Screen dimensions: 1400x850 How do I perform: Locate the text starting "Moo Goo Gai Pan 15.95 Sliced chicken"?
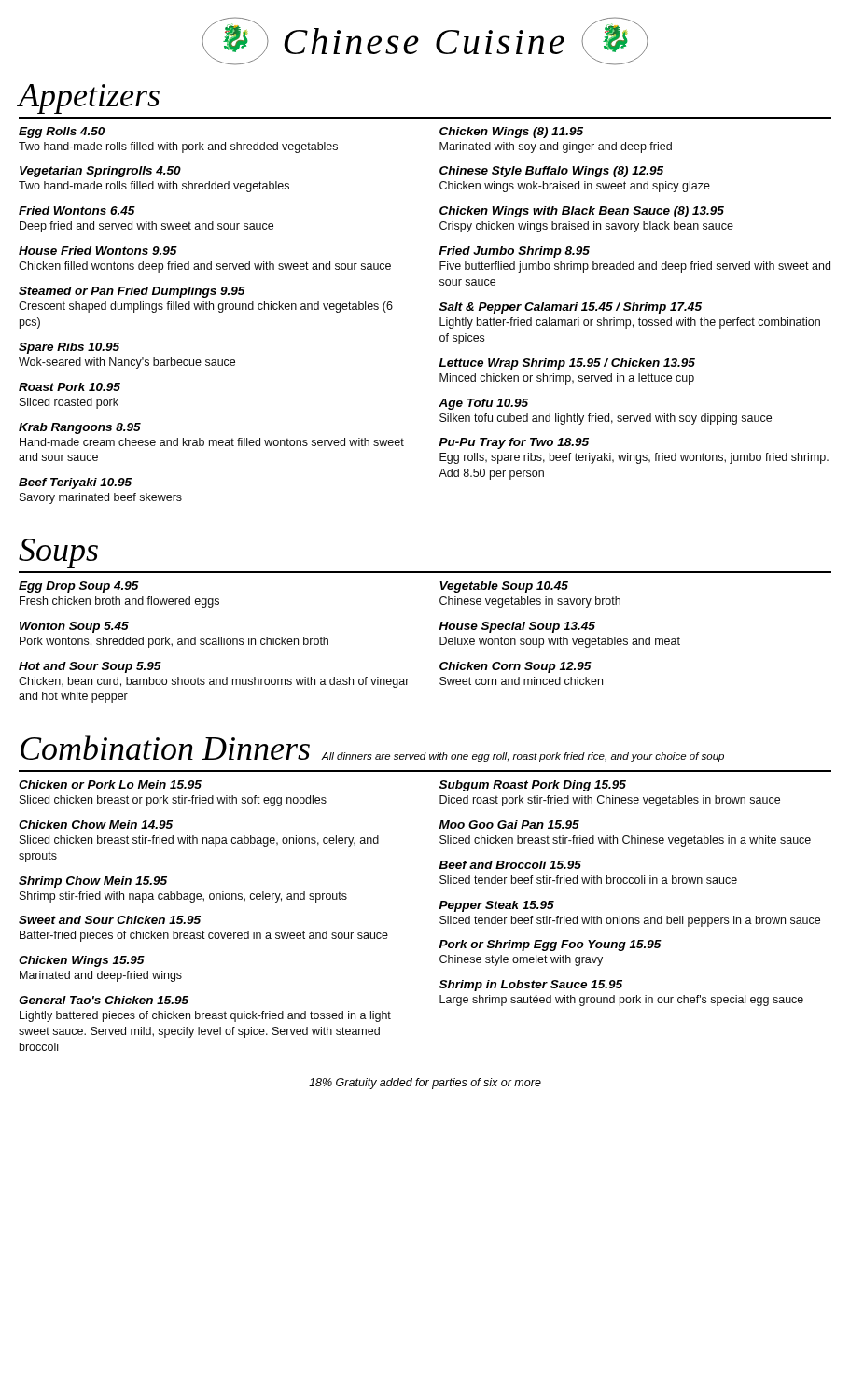coord(635,833)
